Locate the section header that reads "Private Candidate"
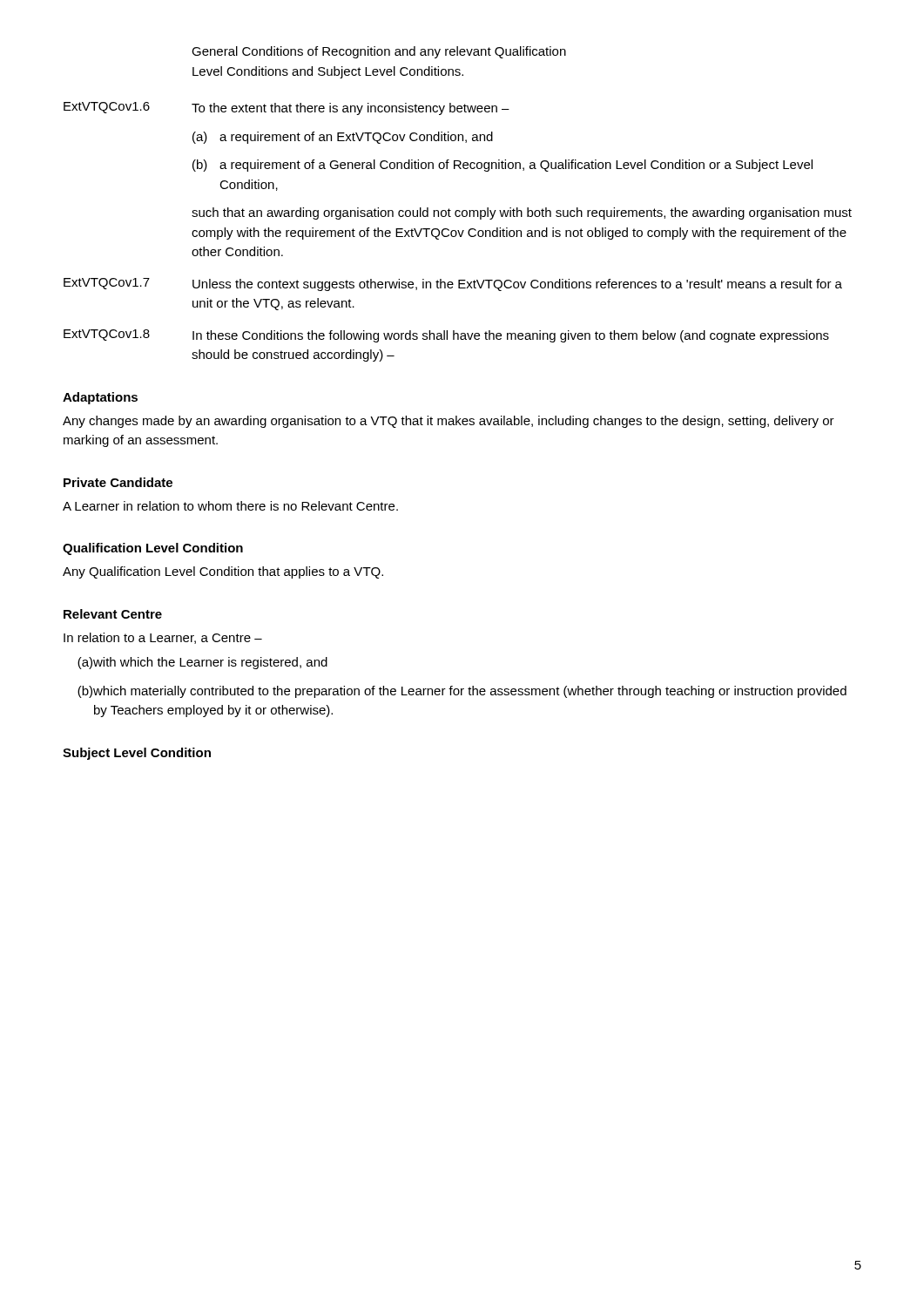Image resolution: width=924 pixels, height=1307 pixels. pos(118,482)
